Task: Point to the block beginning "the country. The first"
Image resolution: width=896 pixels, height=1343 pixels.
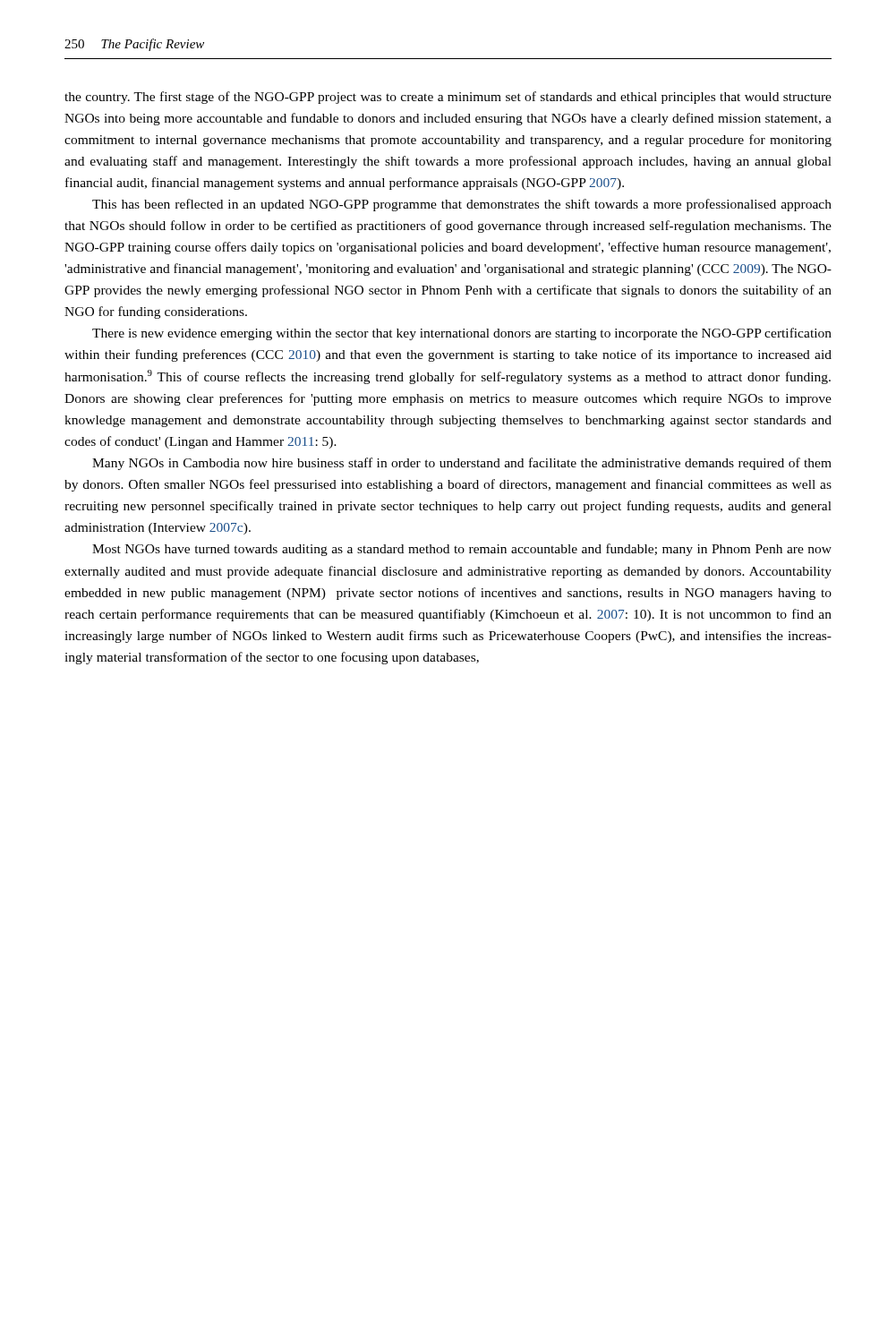Action: tap(448, 140)
